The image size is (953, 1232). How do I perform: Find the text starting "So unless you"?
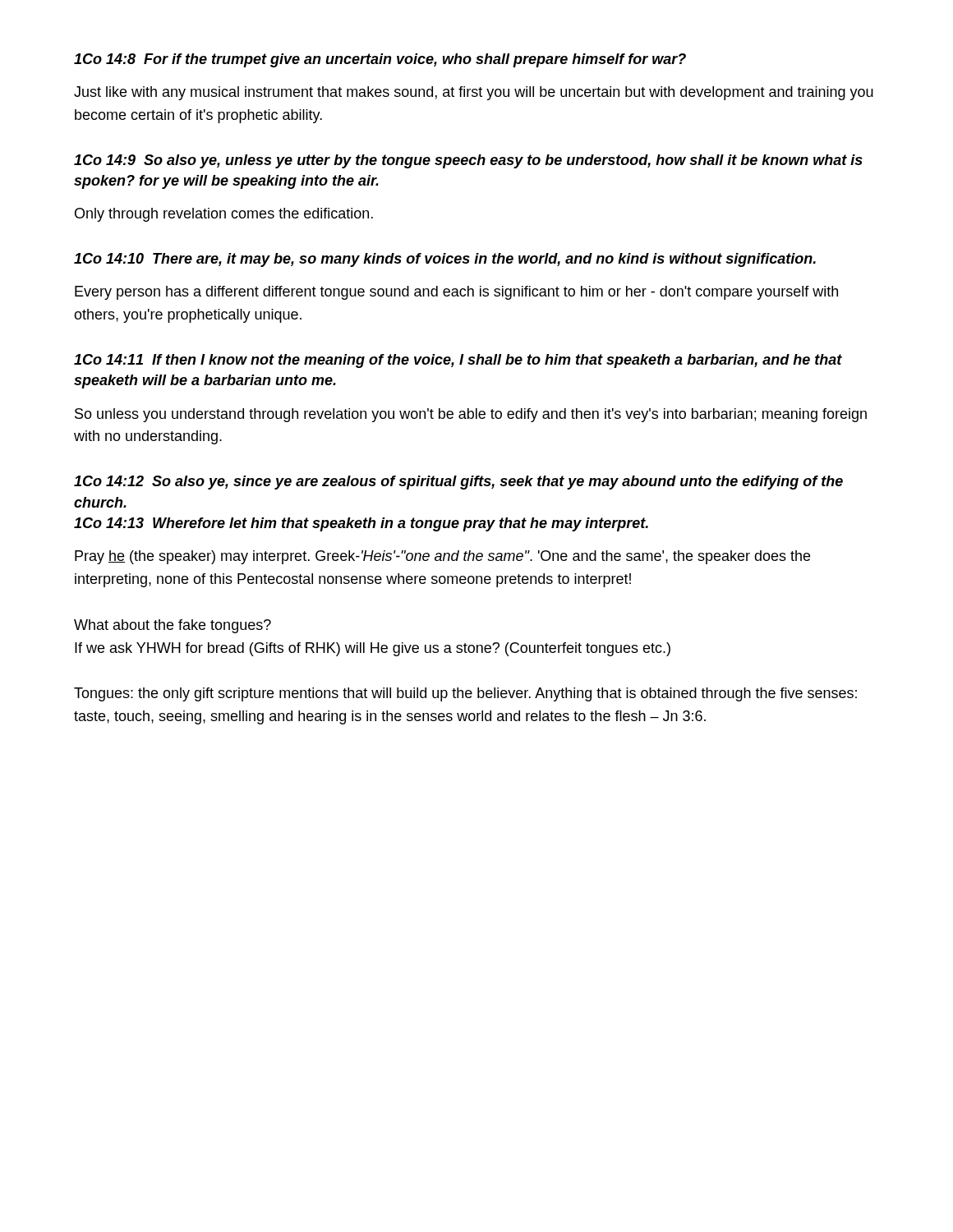point(471,425)
